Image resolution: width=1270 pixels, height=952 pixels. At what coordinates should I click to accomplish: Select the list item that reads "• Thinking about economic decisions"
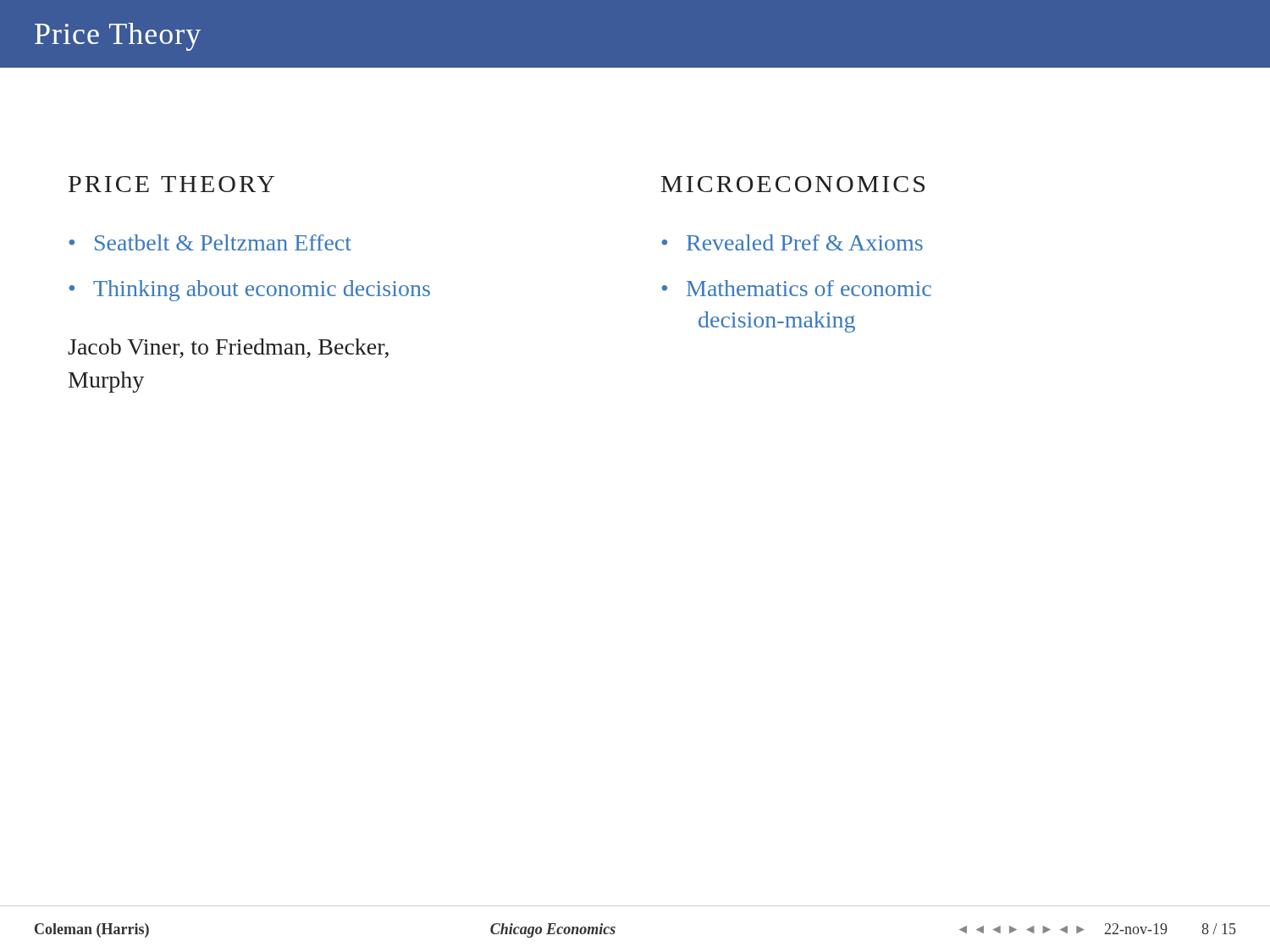(249, 289)
